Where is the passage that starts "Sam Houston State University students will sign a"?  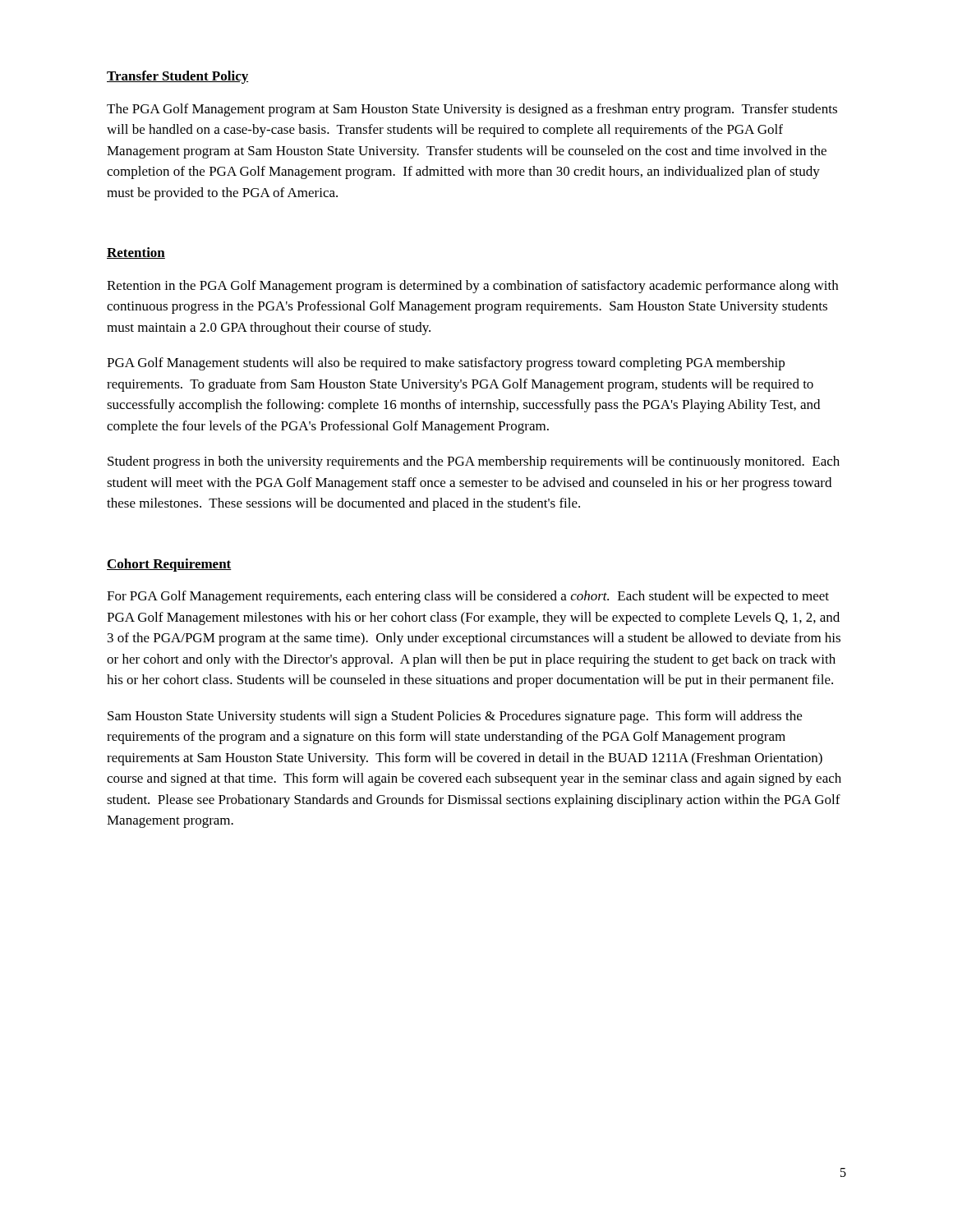coord(474,768)
